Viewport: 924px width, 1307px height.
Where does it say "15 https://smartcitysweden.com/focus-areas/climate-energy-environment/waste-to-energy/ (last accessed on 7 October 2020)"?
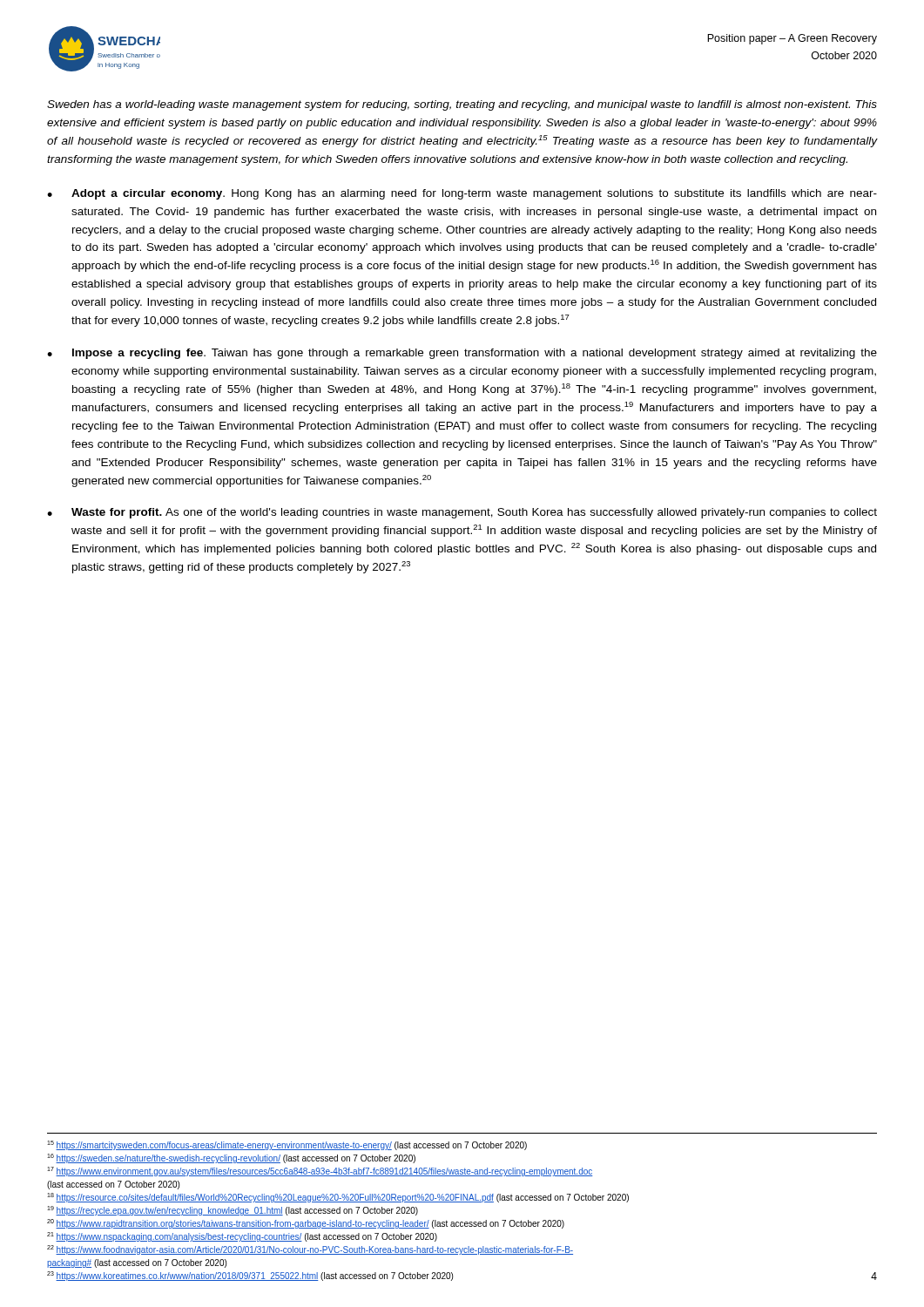point(287,1145)
